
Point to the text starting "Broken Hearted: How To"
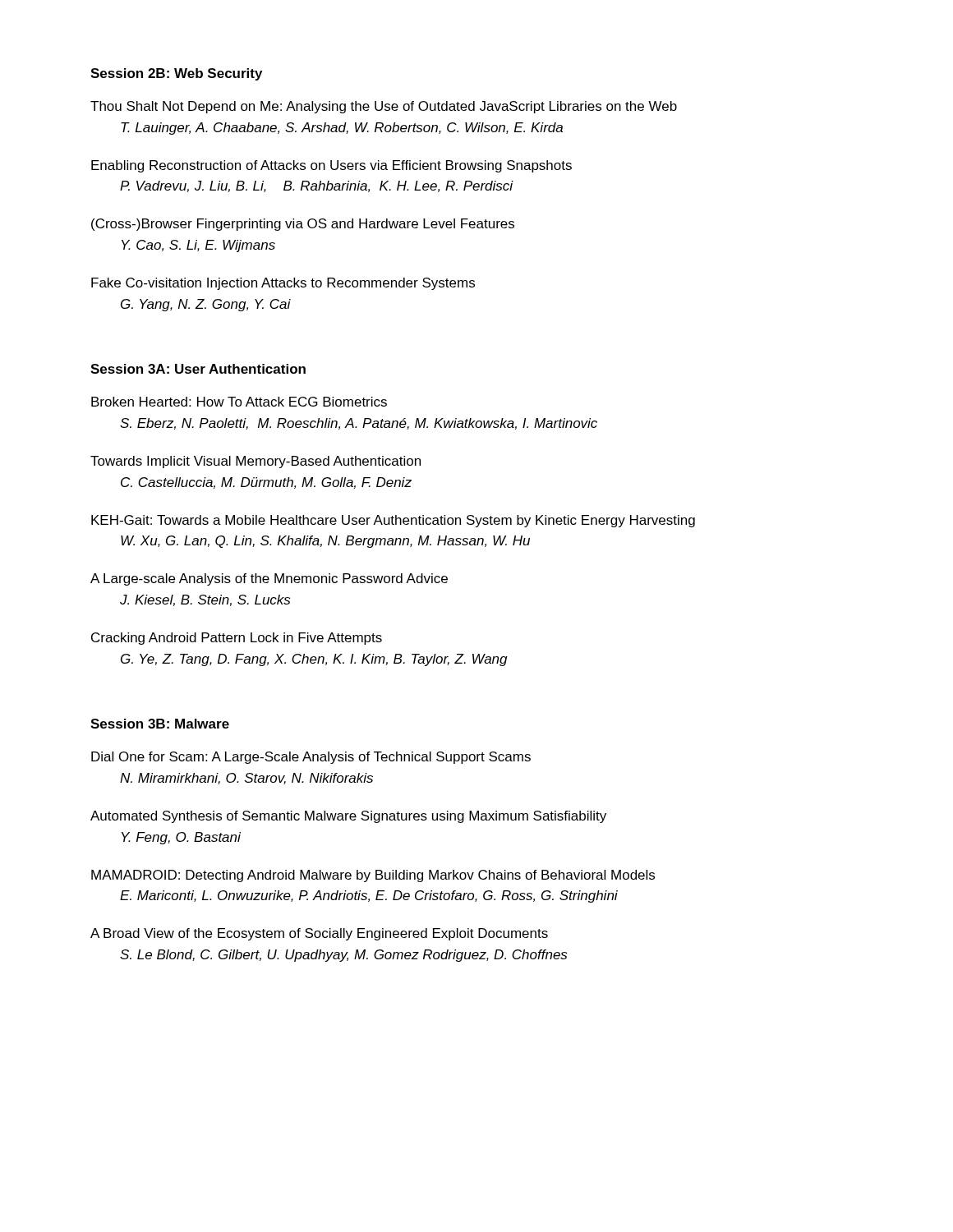pyautogui.click(x=476, y=413)
